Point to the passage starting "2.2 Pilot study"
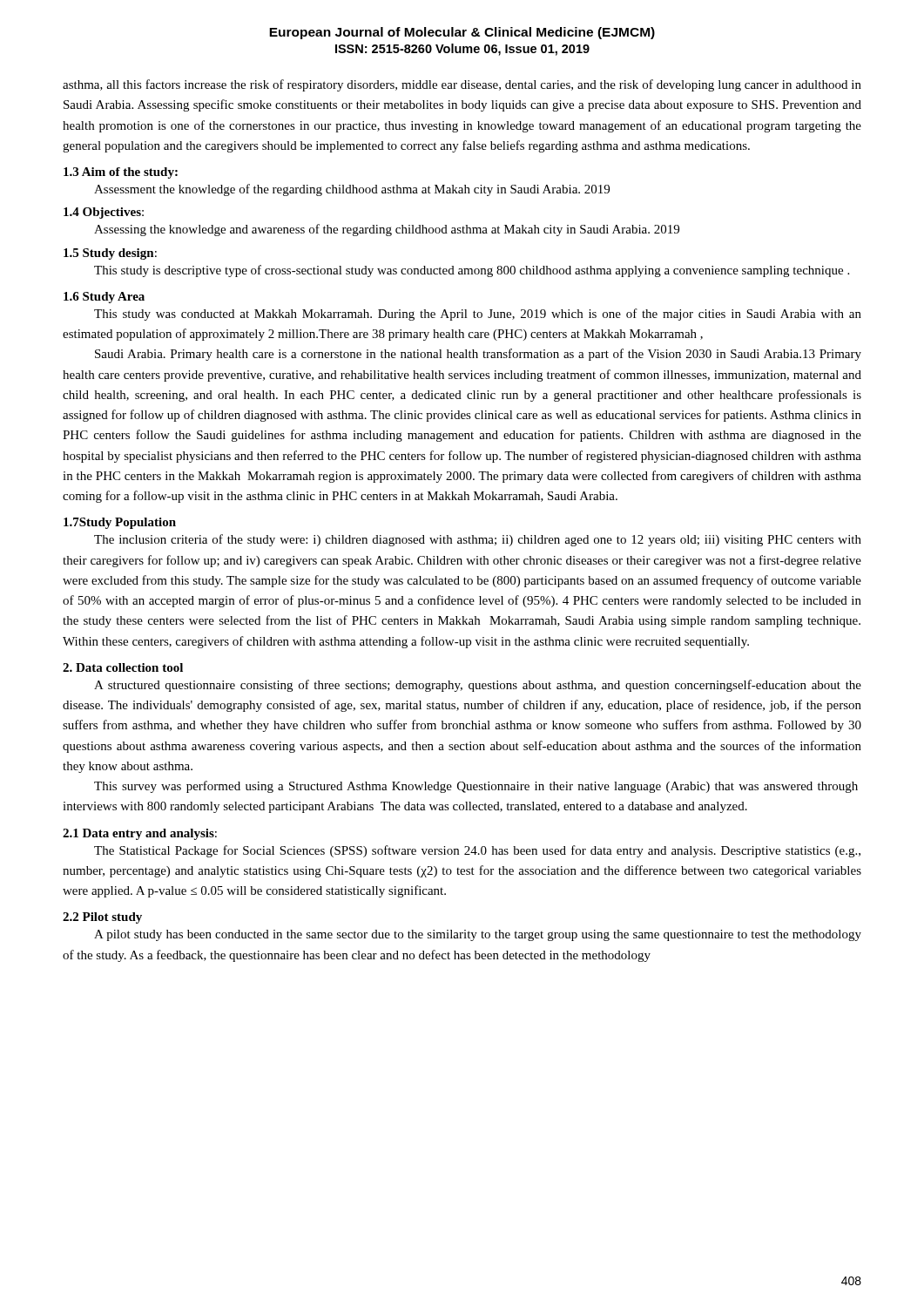 102,917
